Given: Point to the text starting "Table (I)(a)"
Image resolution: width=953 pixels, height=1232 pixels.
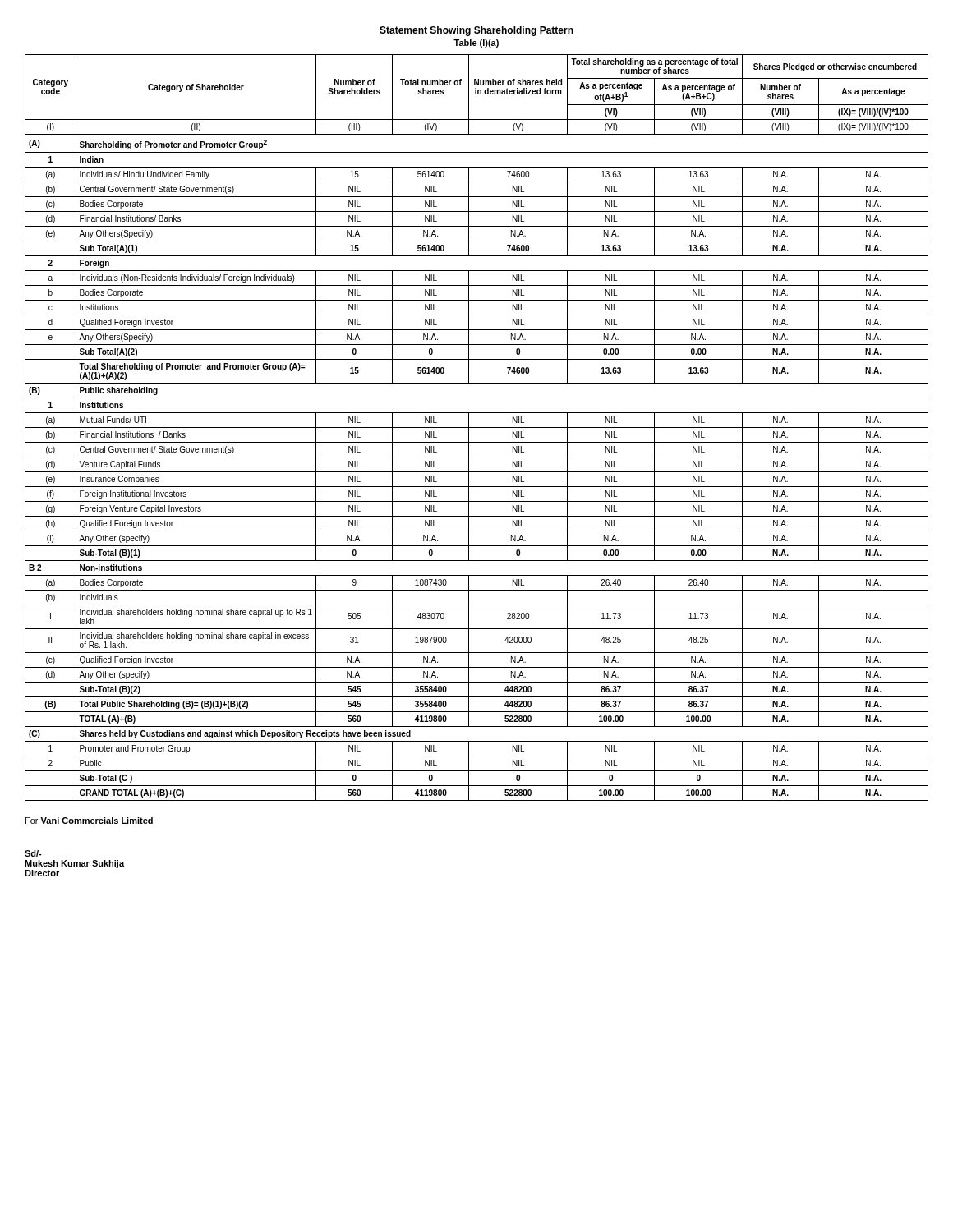Looking at the screenshot, I should [x=476, y=43].
